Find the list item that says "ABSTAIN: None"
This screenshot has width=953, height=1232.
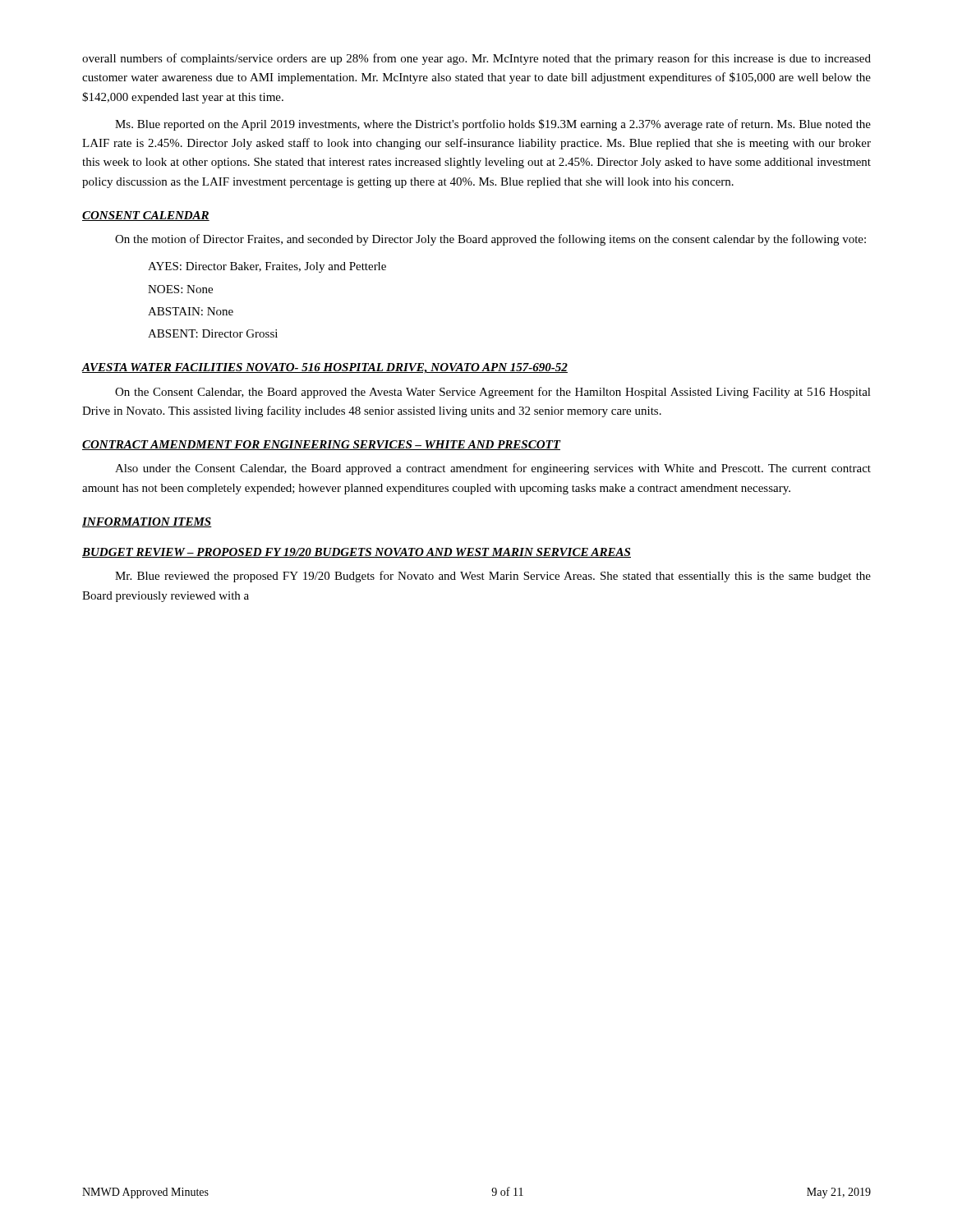[x=191, y=311]
